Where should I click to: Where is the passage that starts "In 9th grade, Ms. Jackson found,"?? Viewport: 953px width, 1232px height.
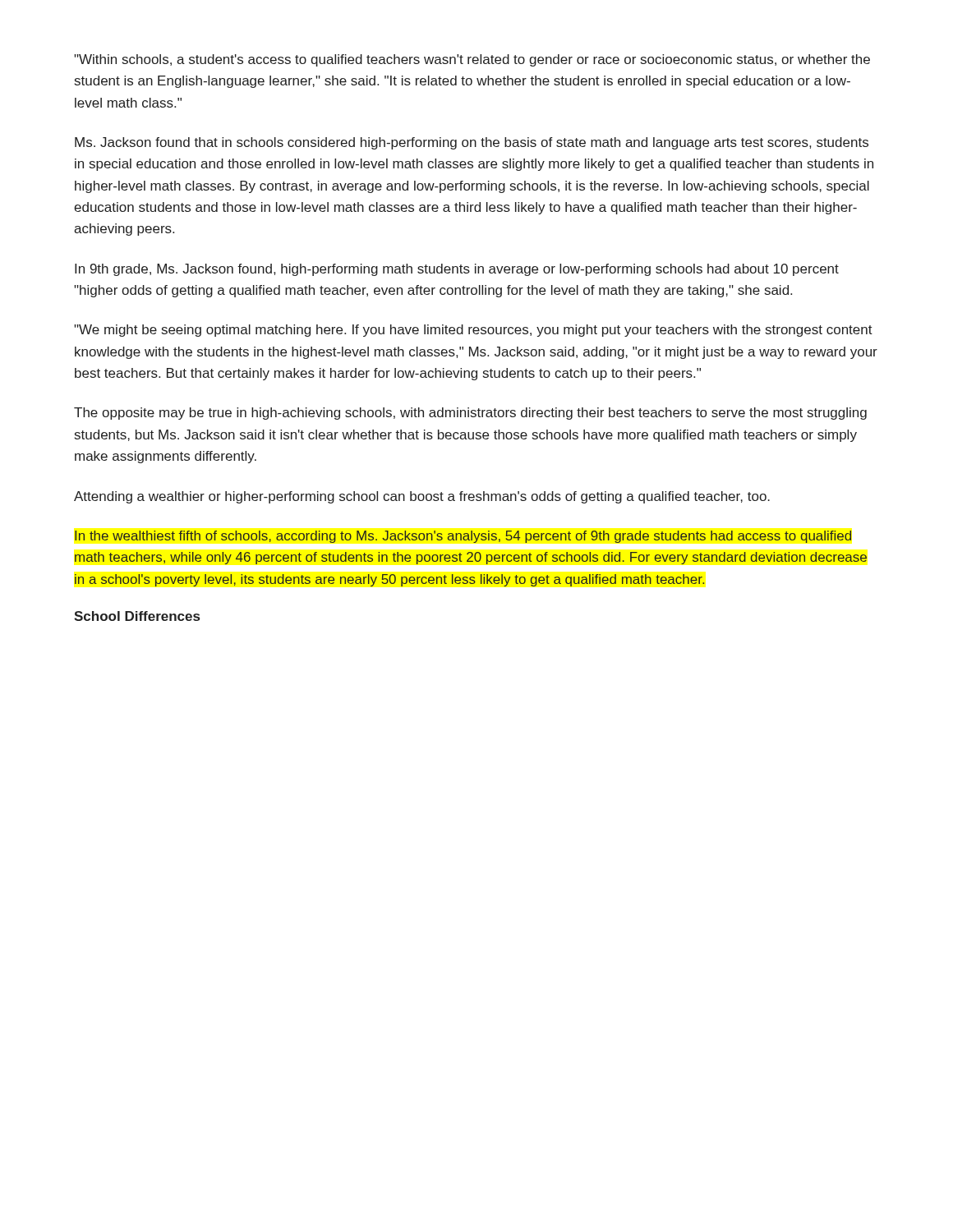pyautogui.click(x=456, y=280)
